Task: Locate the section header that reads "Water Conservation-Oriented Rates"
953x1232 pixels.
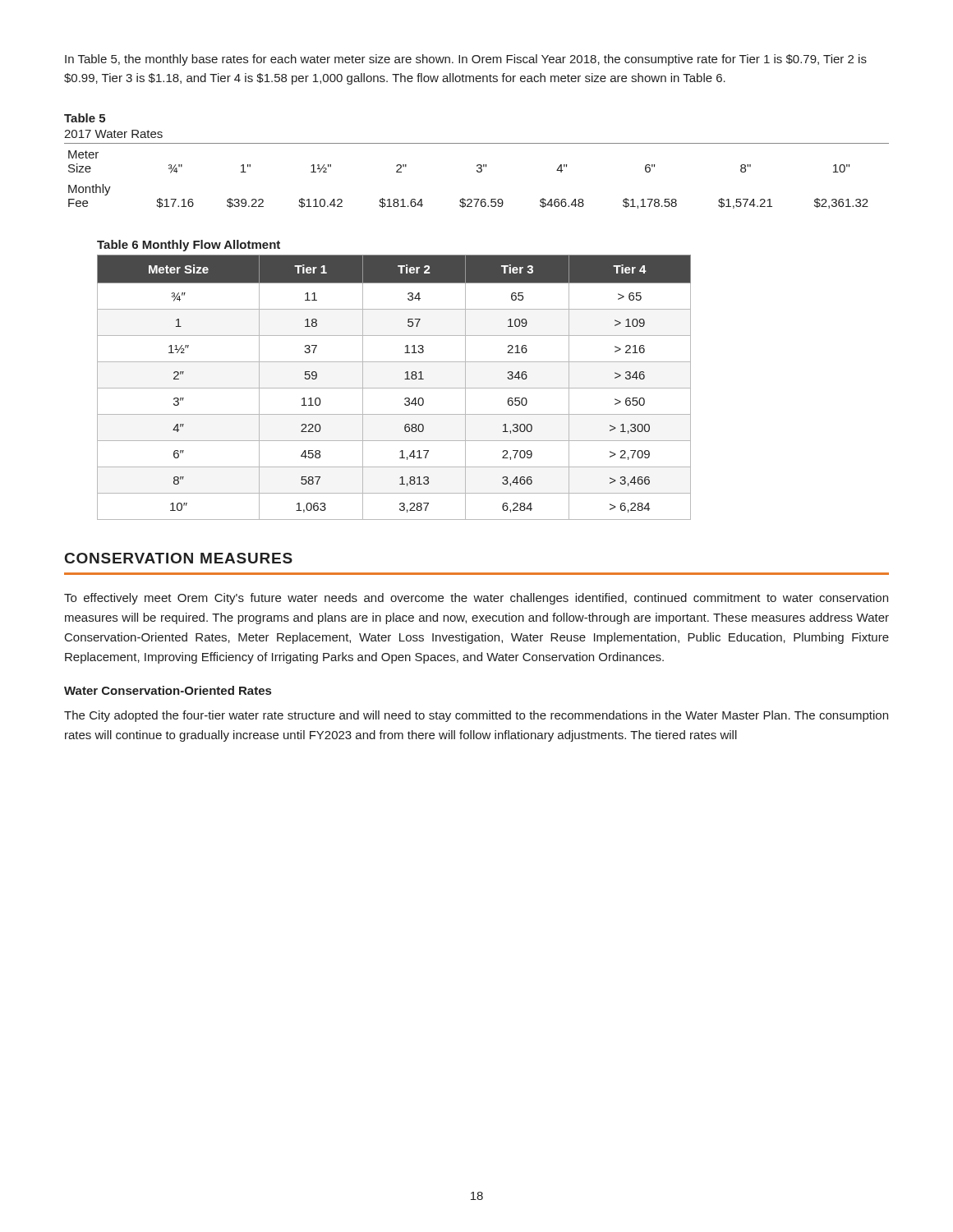Action: pos(168,690)
